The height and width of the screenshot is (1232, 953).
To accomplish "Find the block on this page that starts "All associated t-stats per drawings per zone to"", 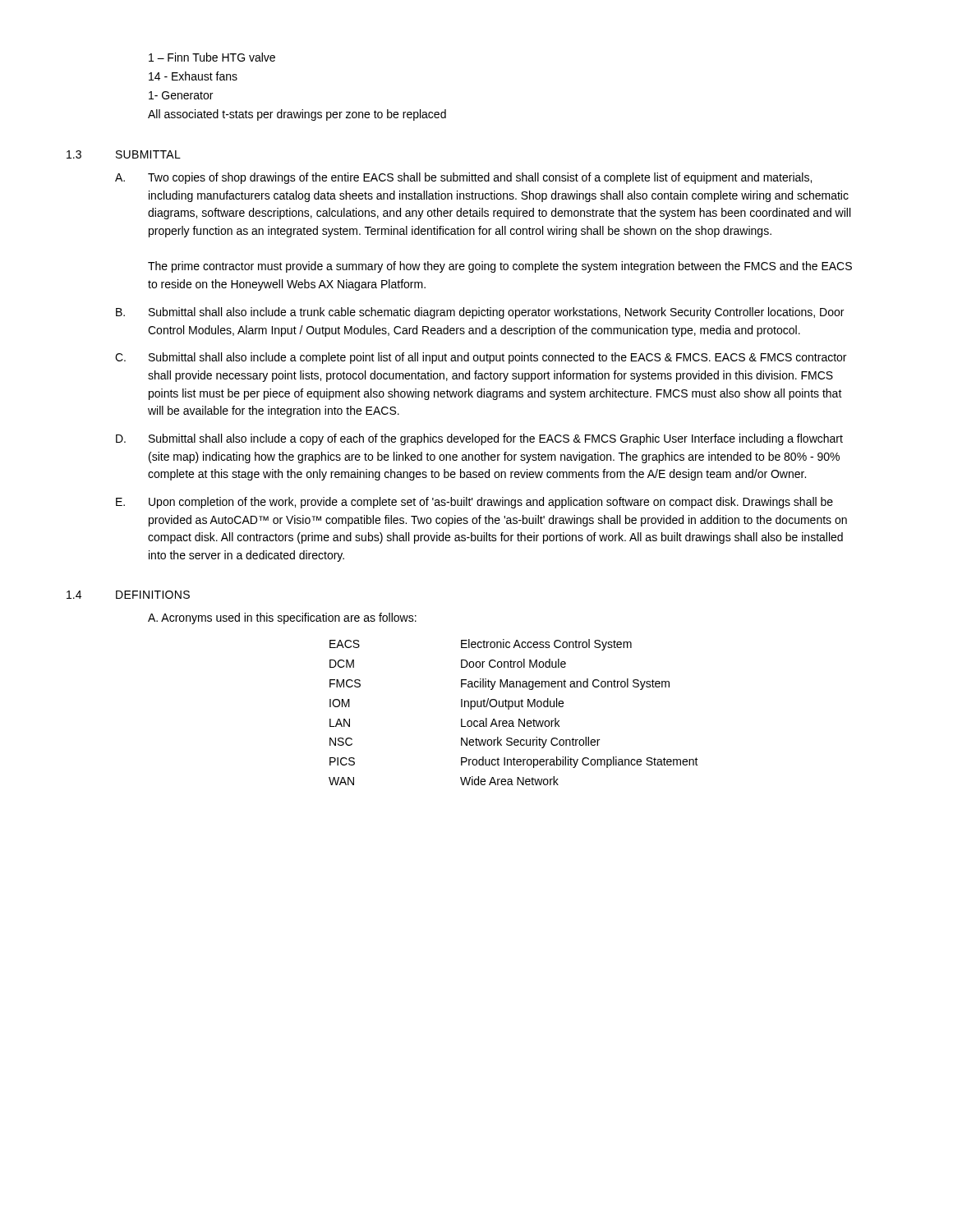I will pos(297,114).
